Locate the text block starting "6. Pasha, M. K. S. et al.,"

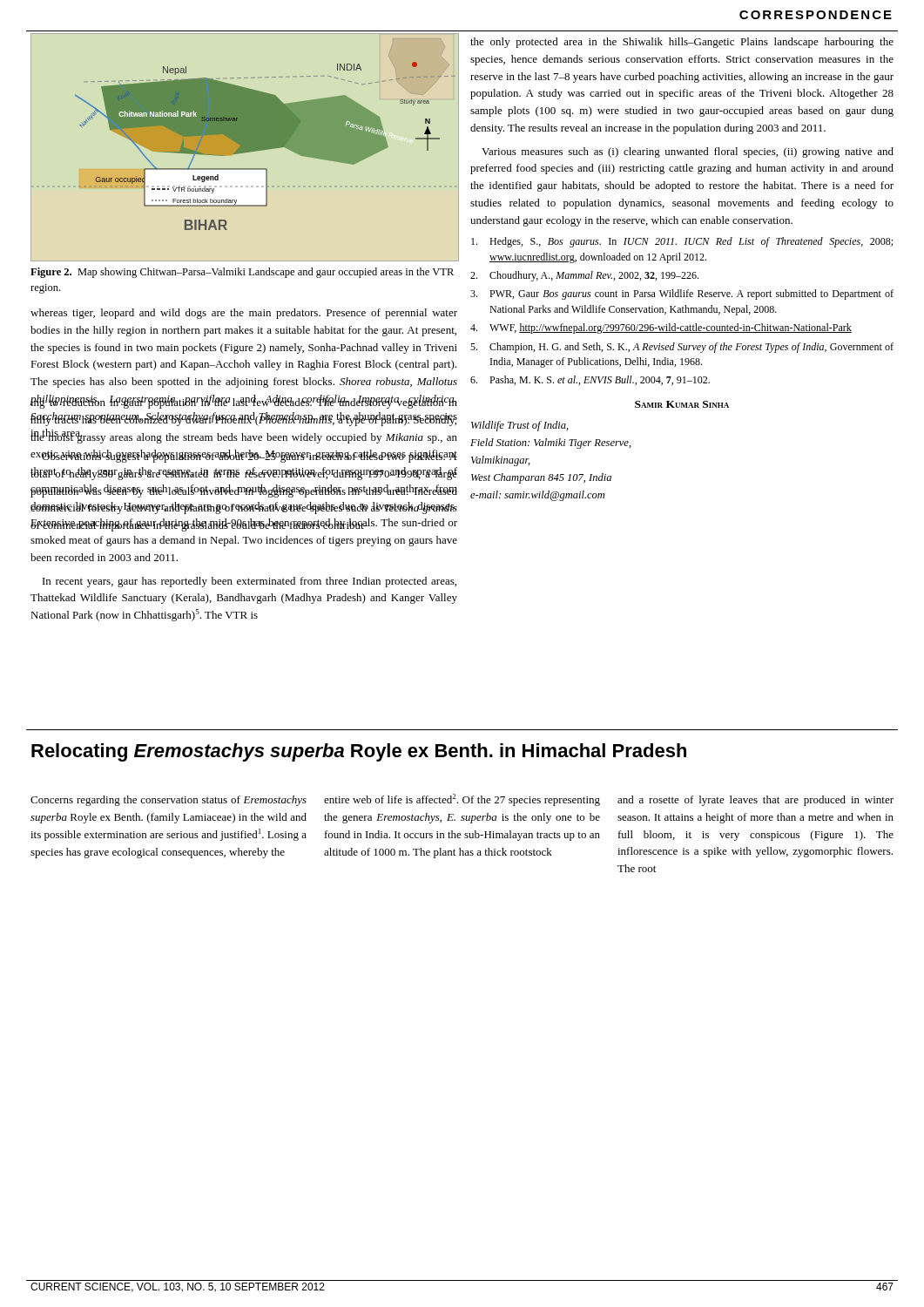coord(682,381)
